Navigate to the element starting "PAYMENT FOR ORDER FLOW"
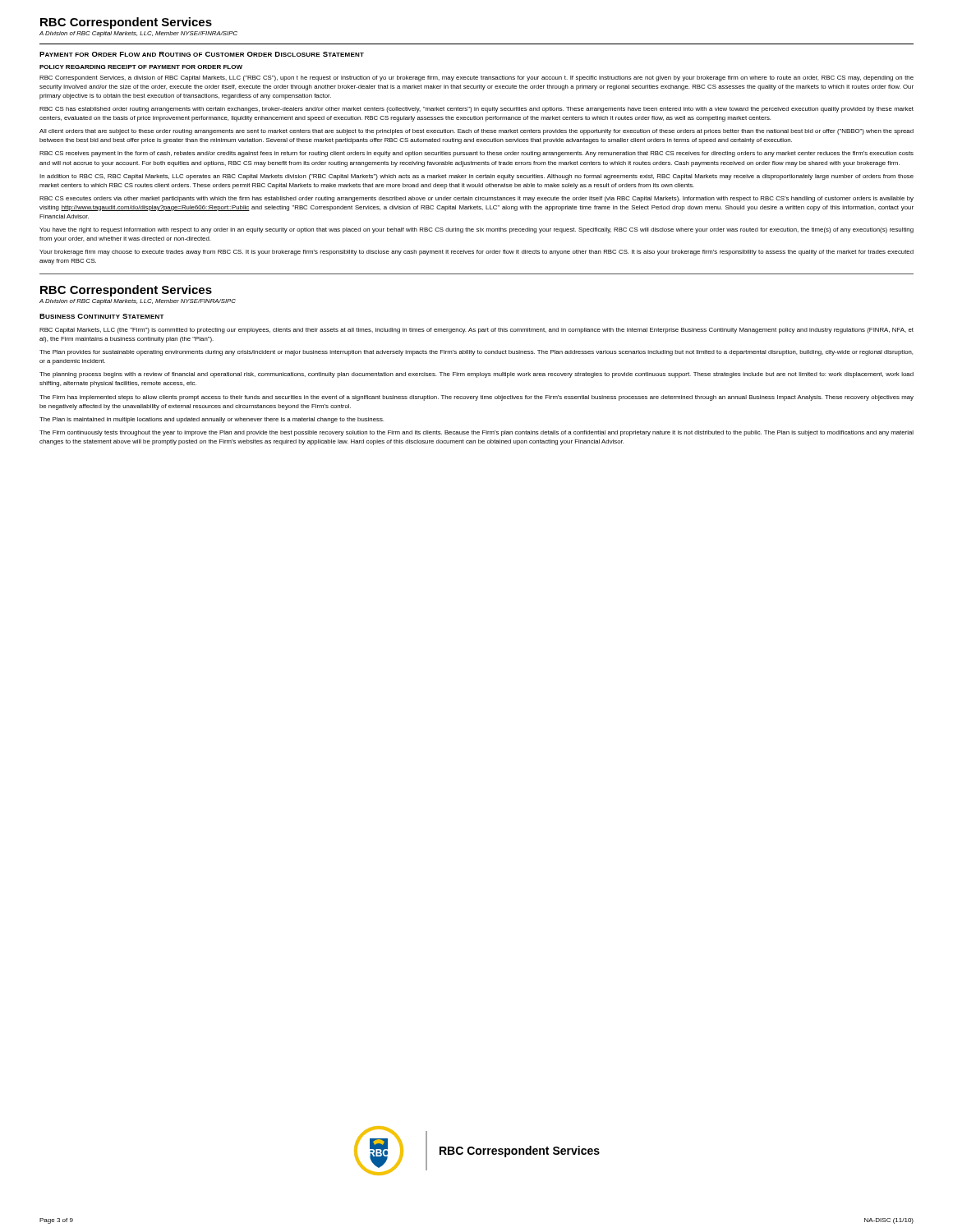The width and height of the screenshot is (953, 1232). 202,54
